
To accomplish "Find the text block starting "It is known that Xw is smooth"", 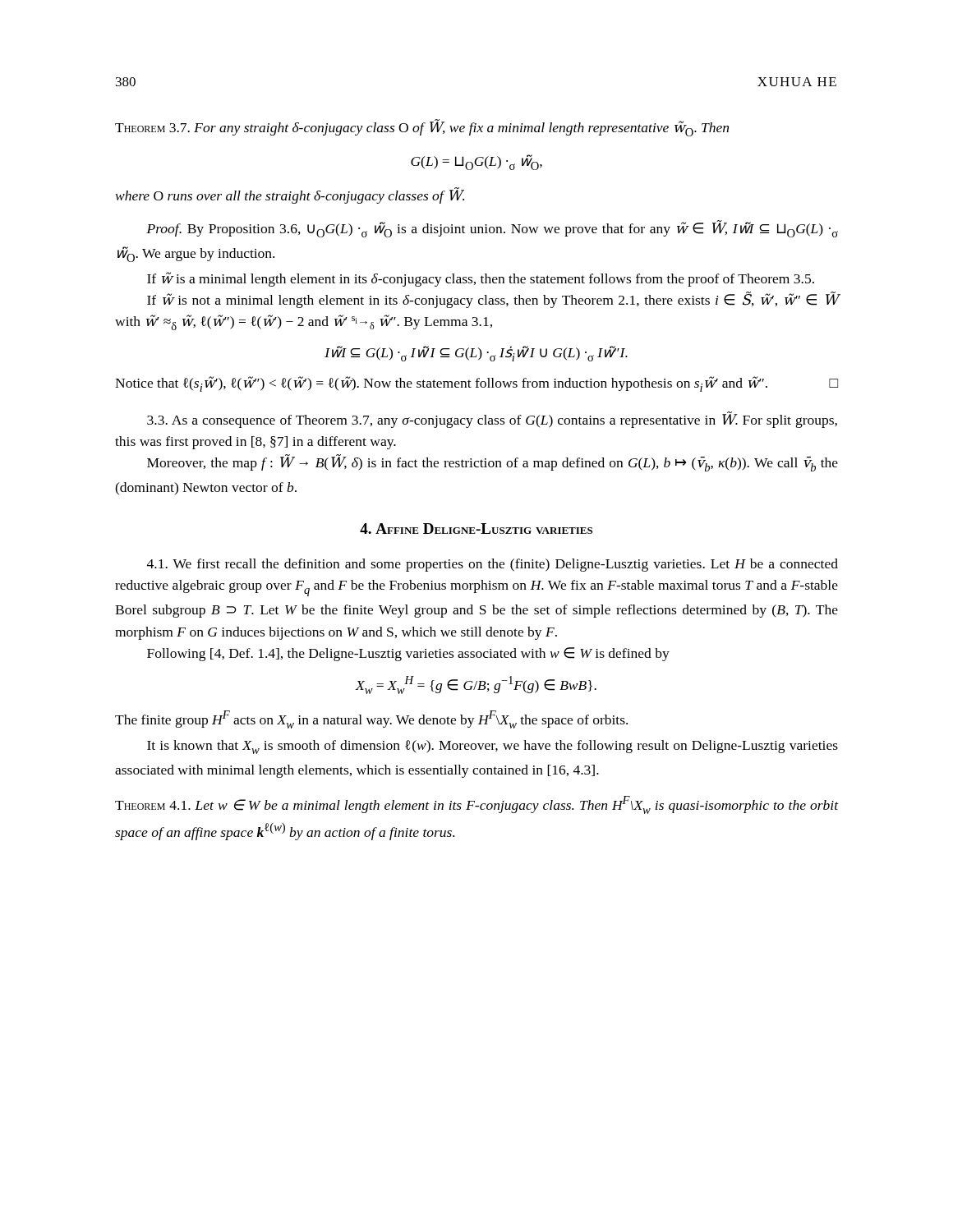I will click(x=476, y=757).
